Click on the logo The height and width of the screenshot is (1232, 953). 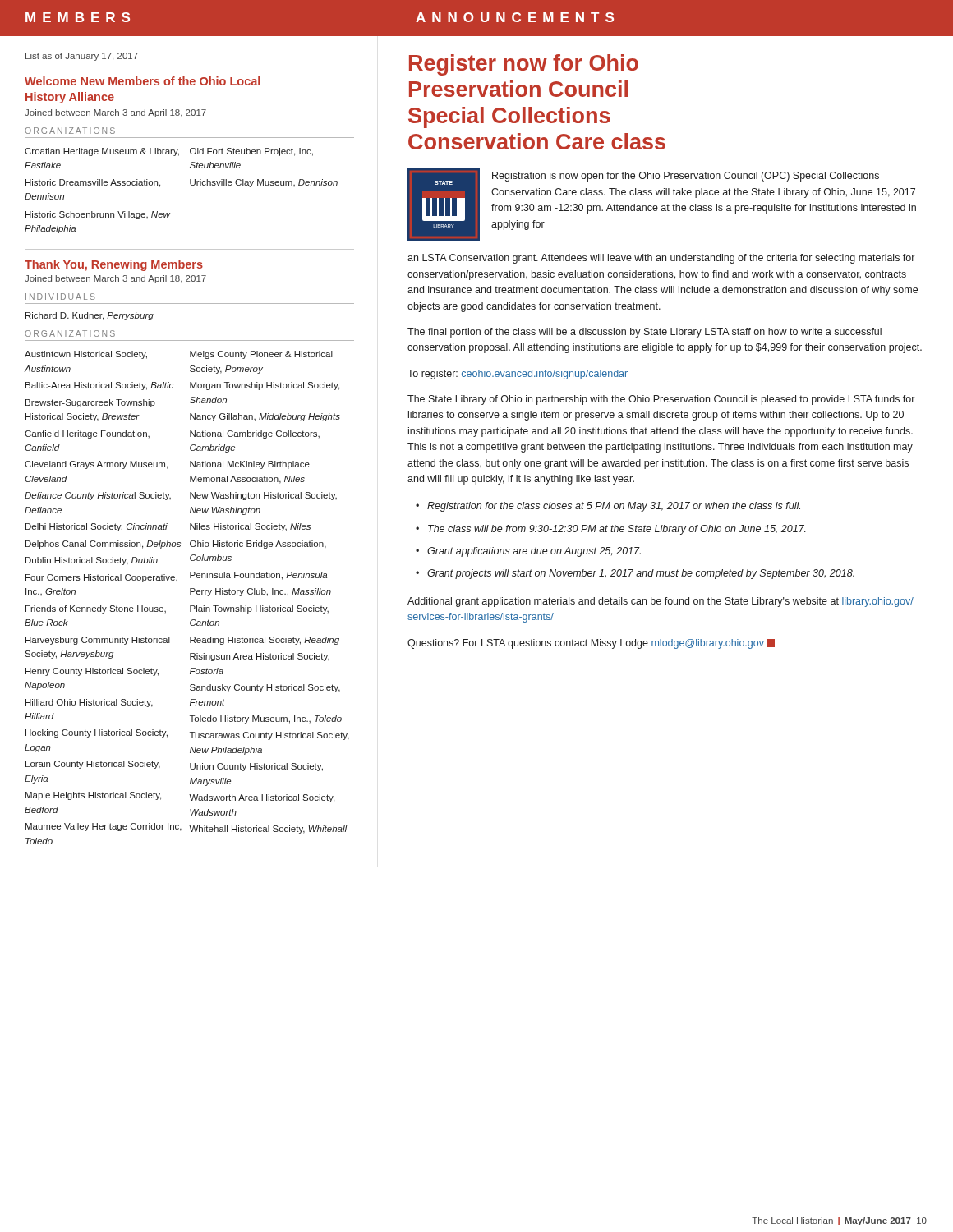444,205
